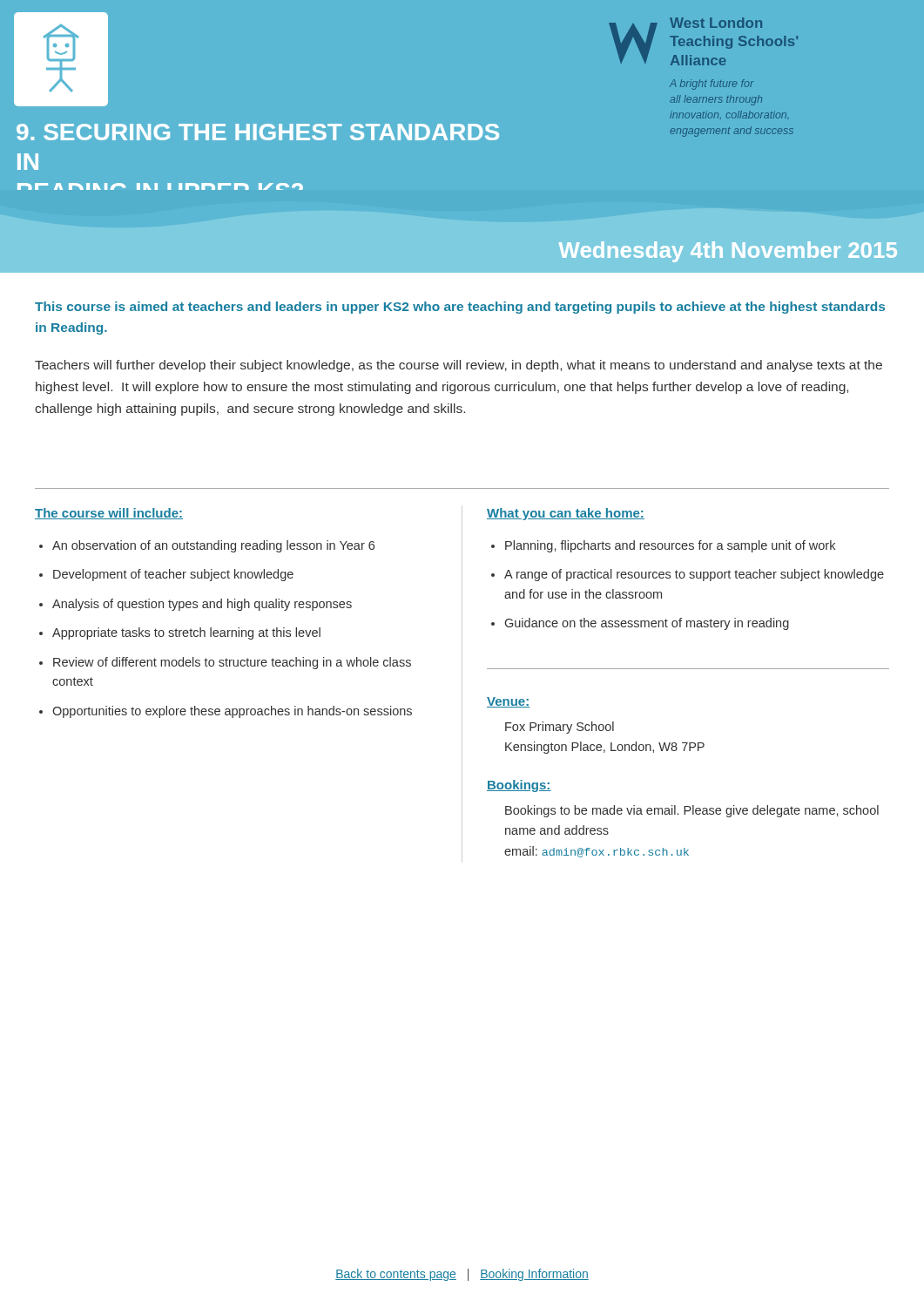
Task: Click on the element starting "Guidance on the assessment of mastery in"
Action: (x=647, y=623)
